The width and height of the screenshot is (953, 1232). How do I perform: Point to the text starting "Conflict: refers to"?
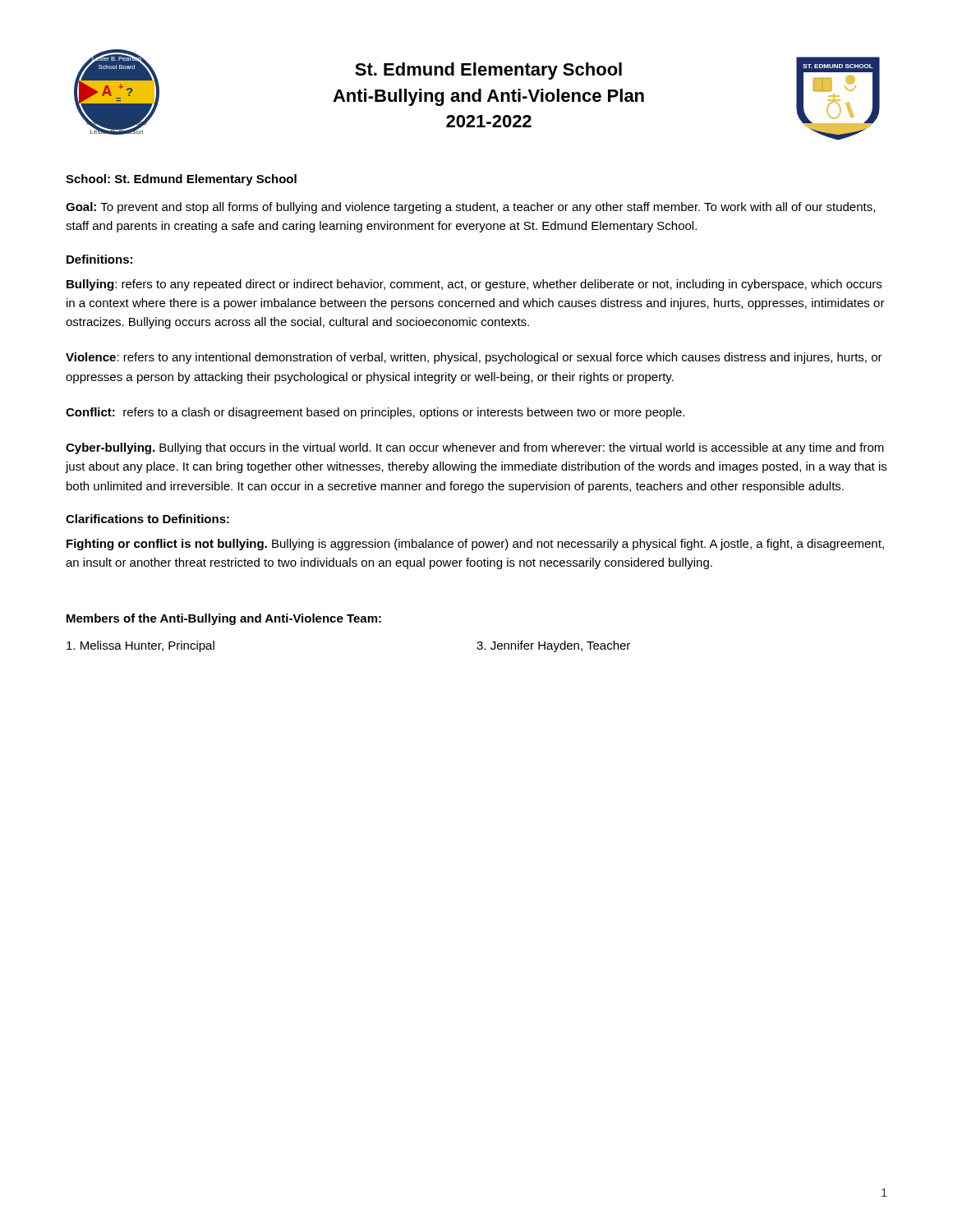tap(476, 412)
